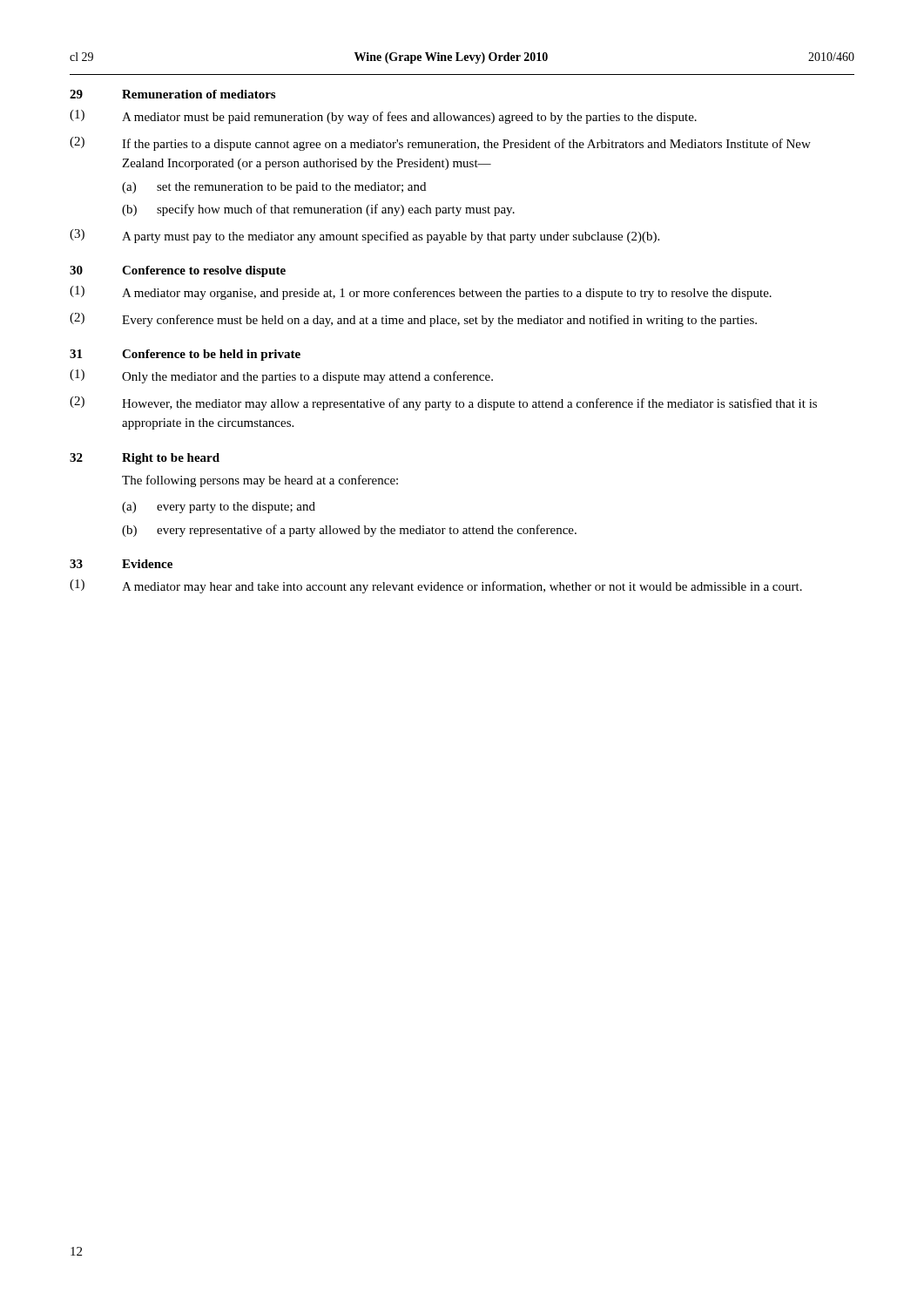The width and height of the screenshot is (924, 1307).
Task: Point to the block starting "(1) Only the mediator and the parties"
Action: click(x=462, y=377)
